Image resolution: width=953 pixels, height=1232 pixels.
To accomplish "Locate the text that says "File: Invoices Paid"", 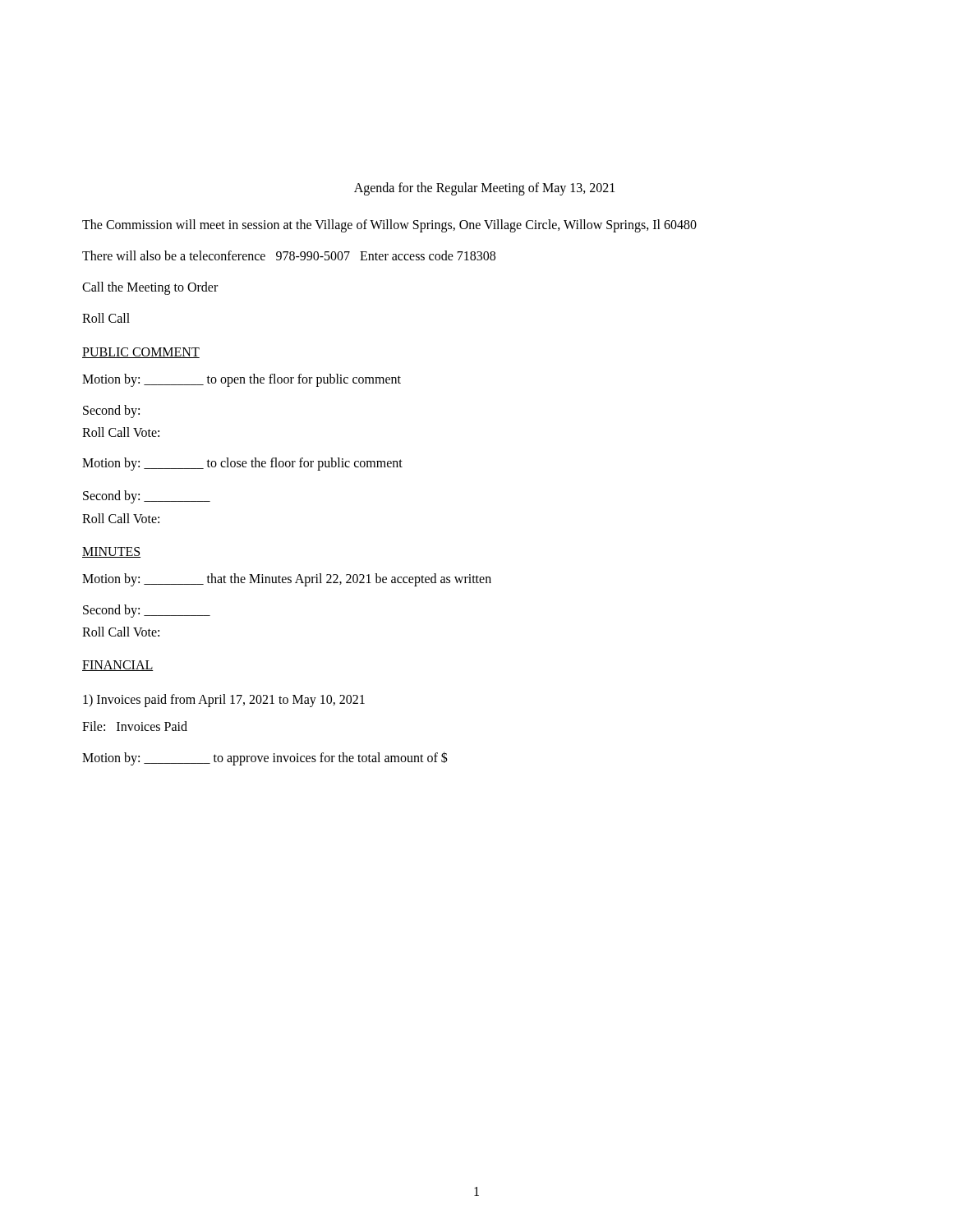I will (135, 727).
